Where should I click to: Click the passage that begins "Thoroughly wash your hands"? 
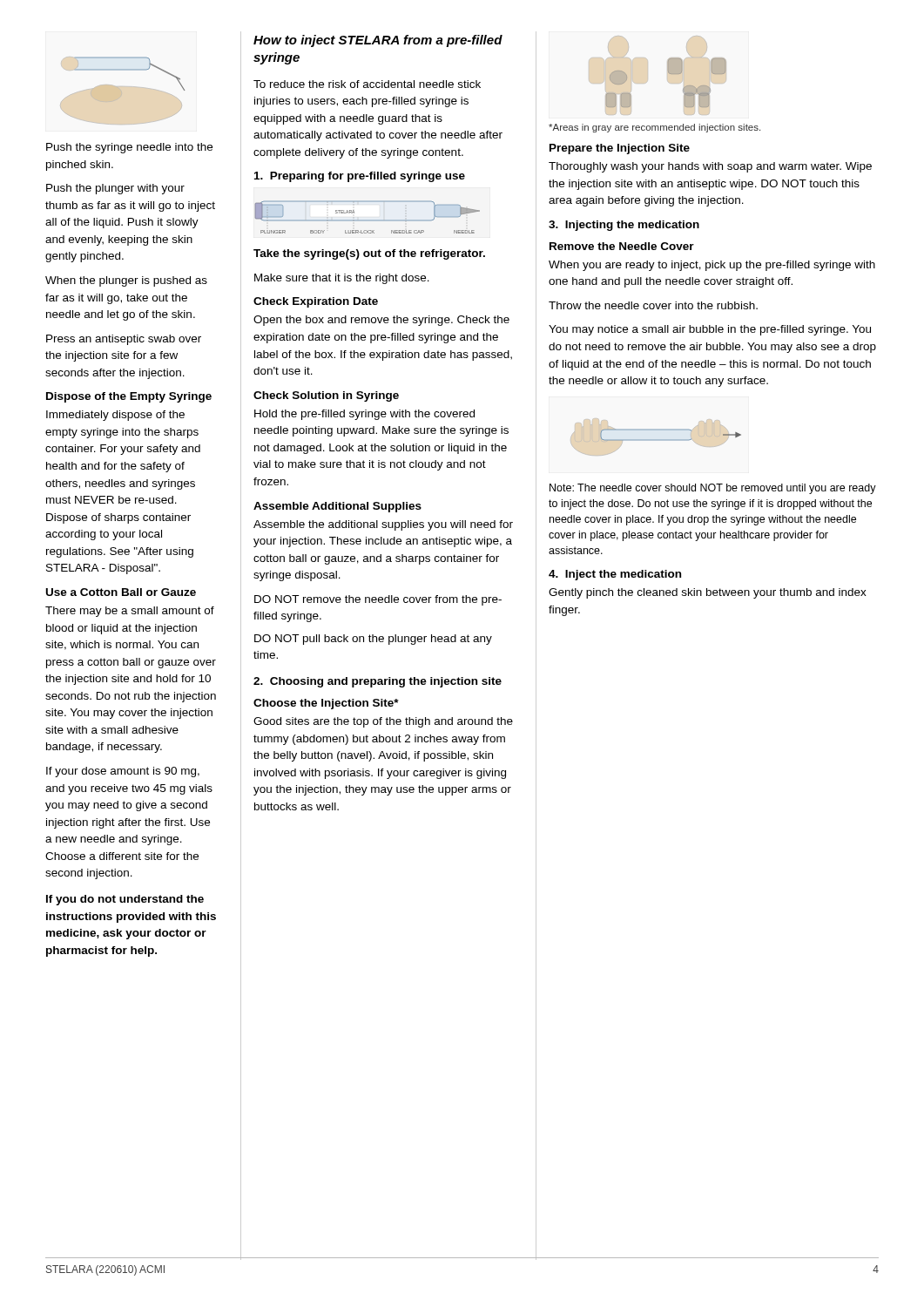pyautogui.click(x=710, y=183)
